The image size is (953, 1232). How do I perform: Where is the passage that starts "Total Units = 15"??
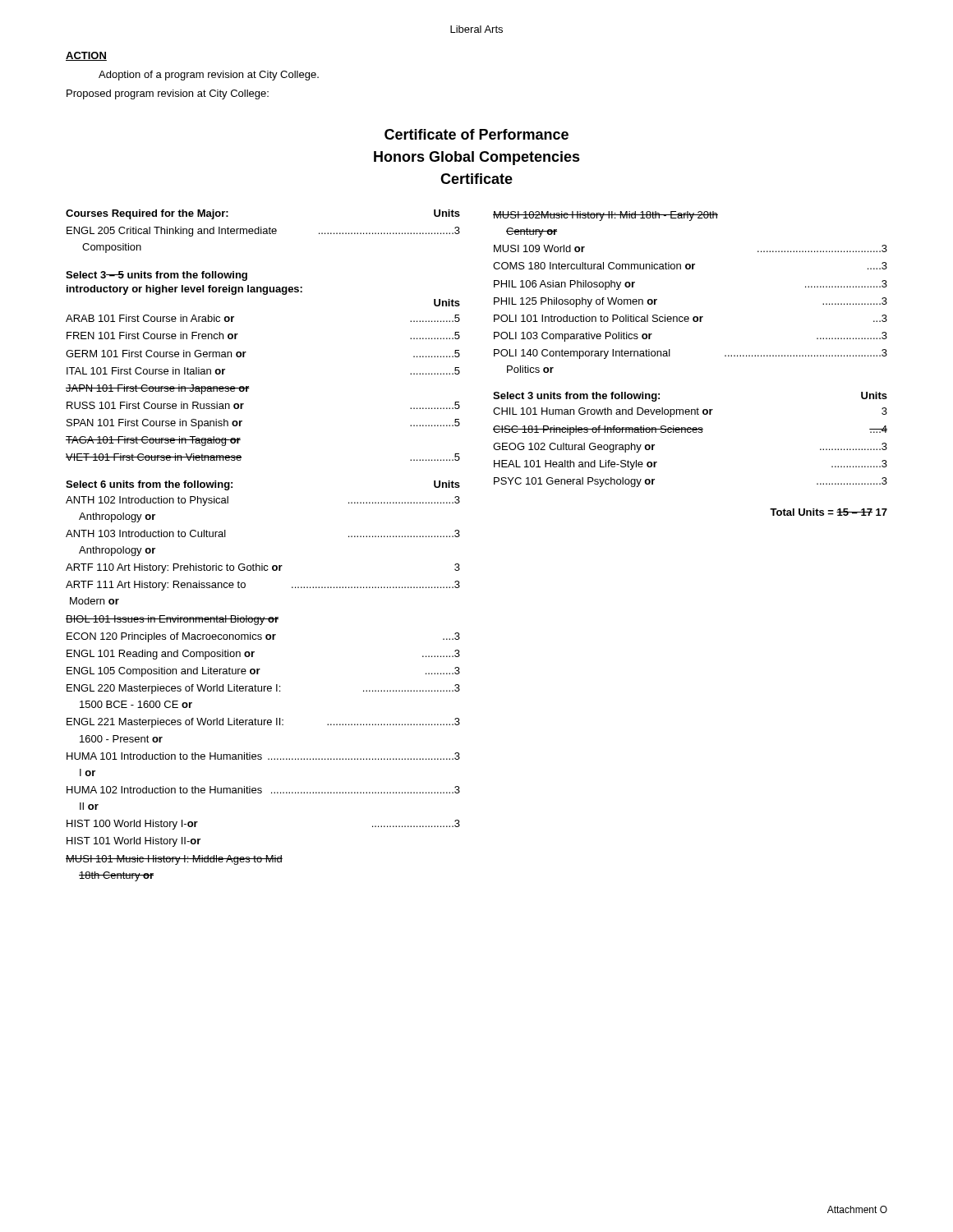pos(829,512)
